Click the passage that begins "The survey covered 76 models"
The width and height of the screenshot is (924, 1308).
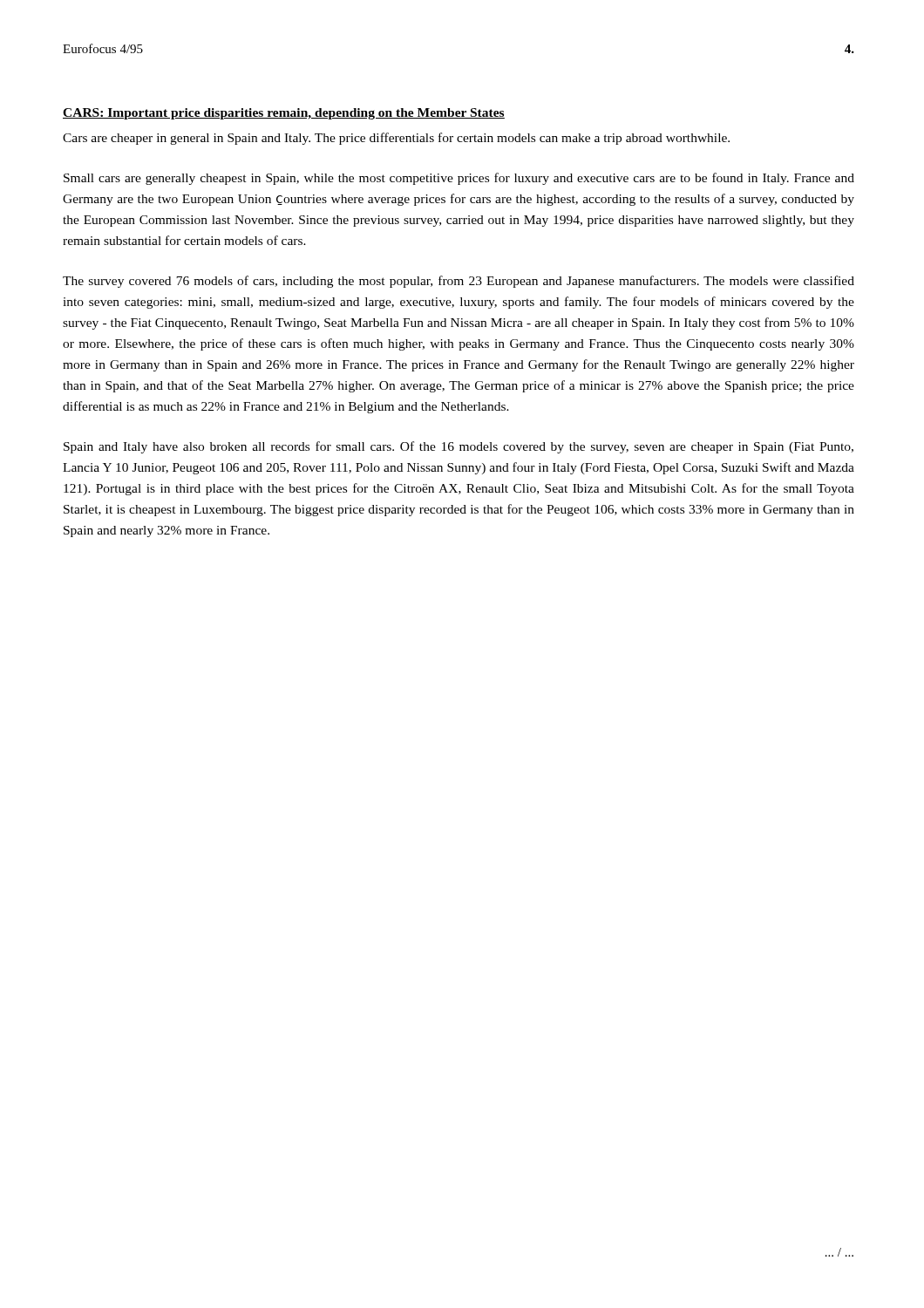(458, 343)
